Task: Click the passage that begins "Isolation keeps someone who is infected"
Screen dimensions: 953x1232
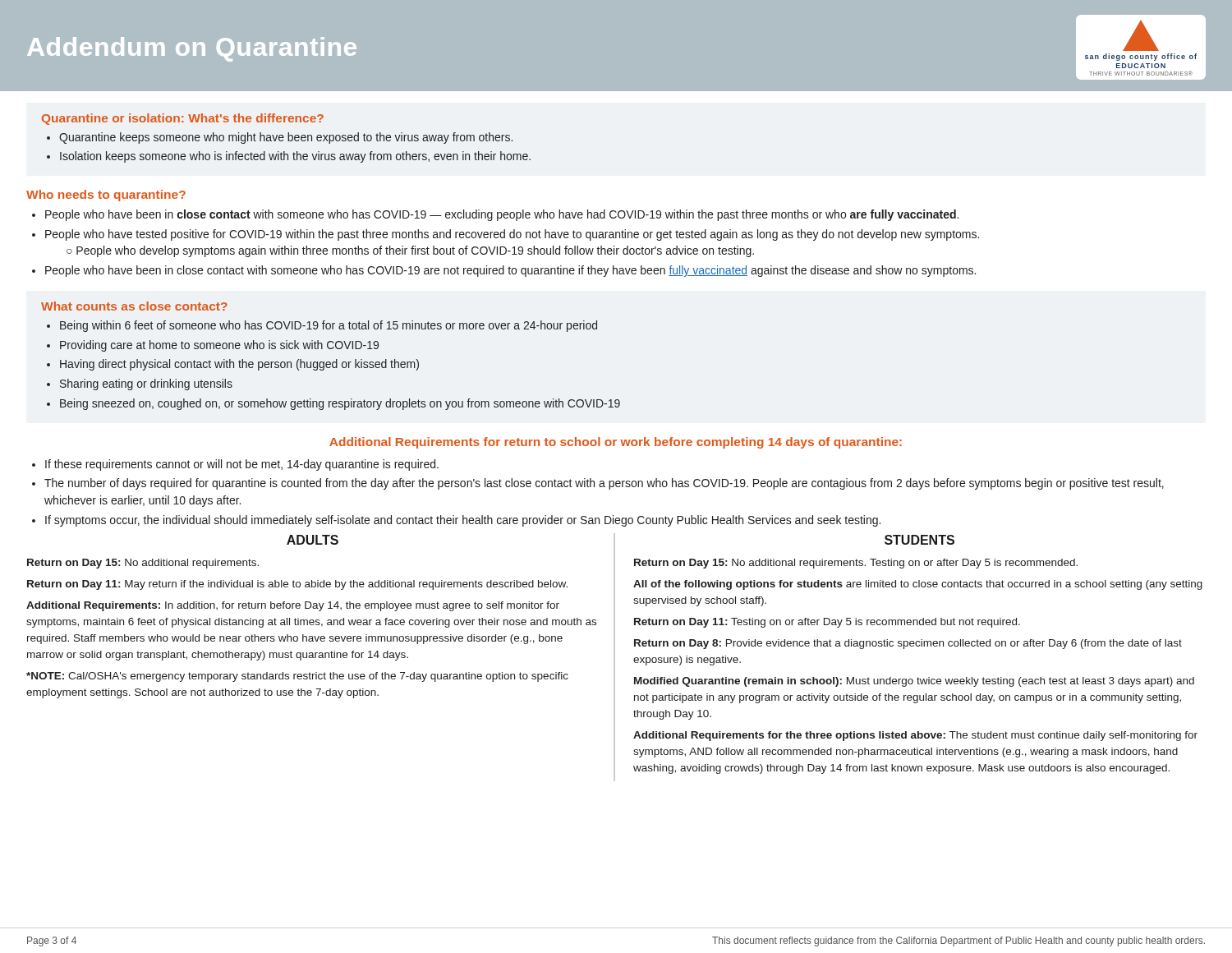Action: tap(295, 156)
